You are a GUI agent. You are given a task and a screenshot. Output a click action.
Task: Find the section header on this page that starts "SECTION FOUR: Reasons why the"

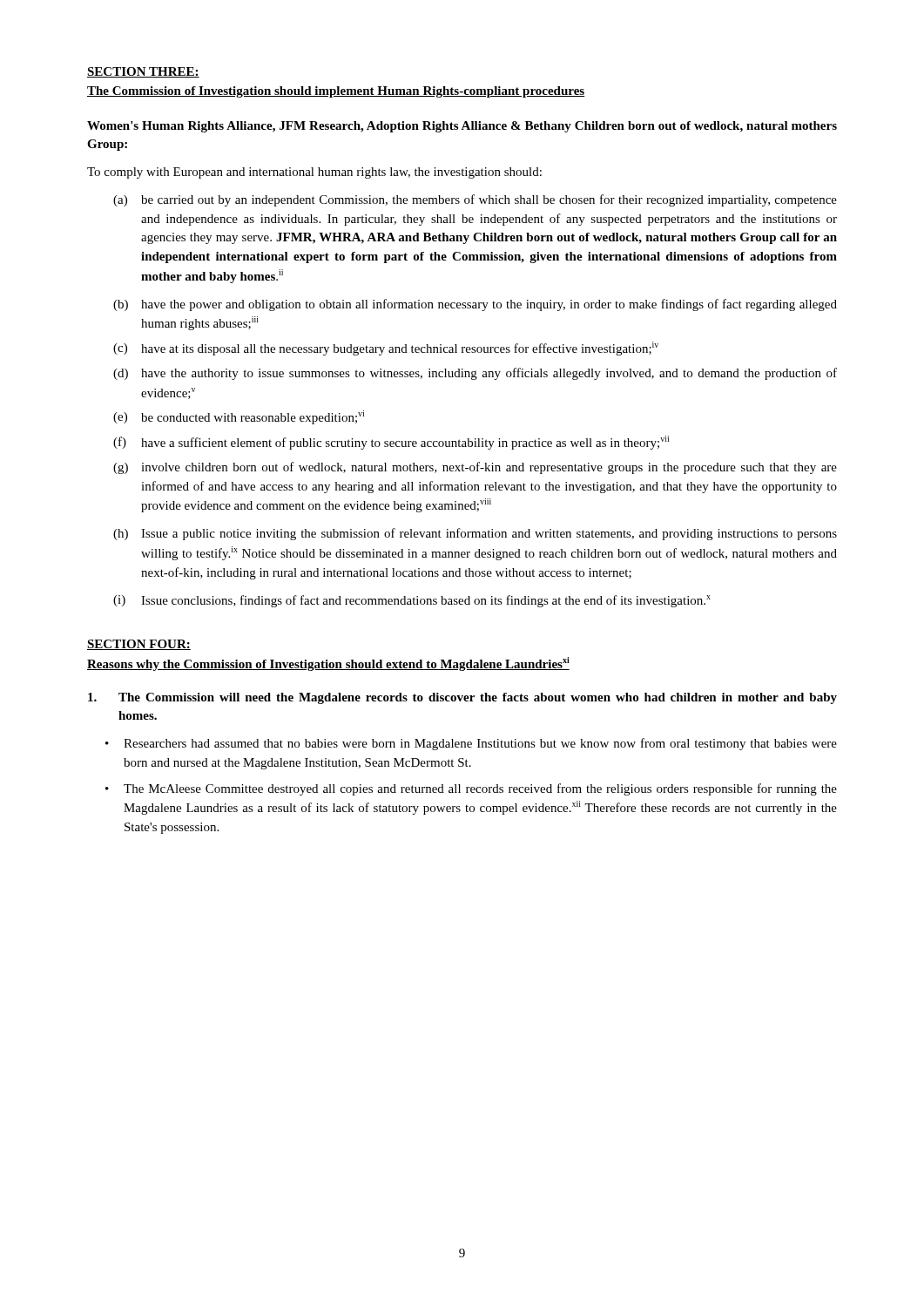462,655
